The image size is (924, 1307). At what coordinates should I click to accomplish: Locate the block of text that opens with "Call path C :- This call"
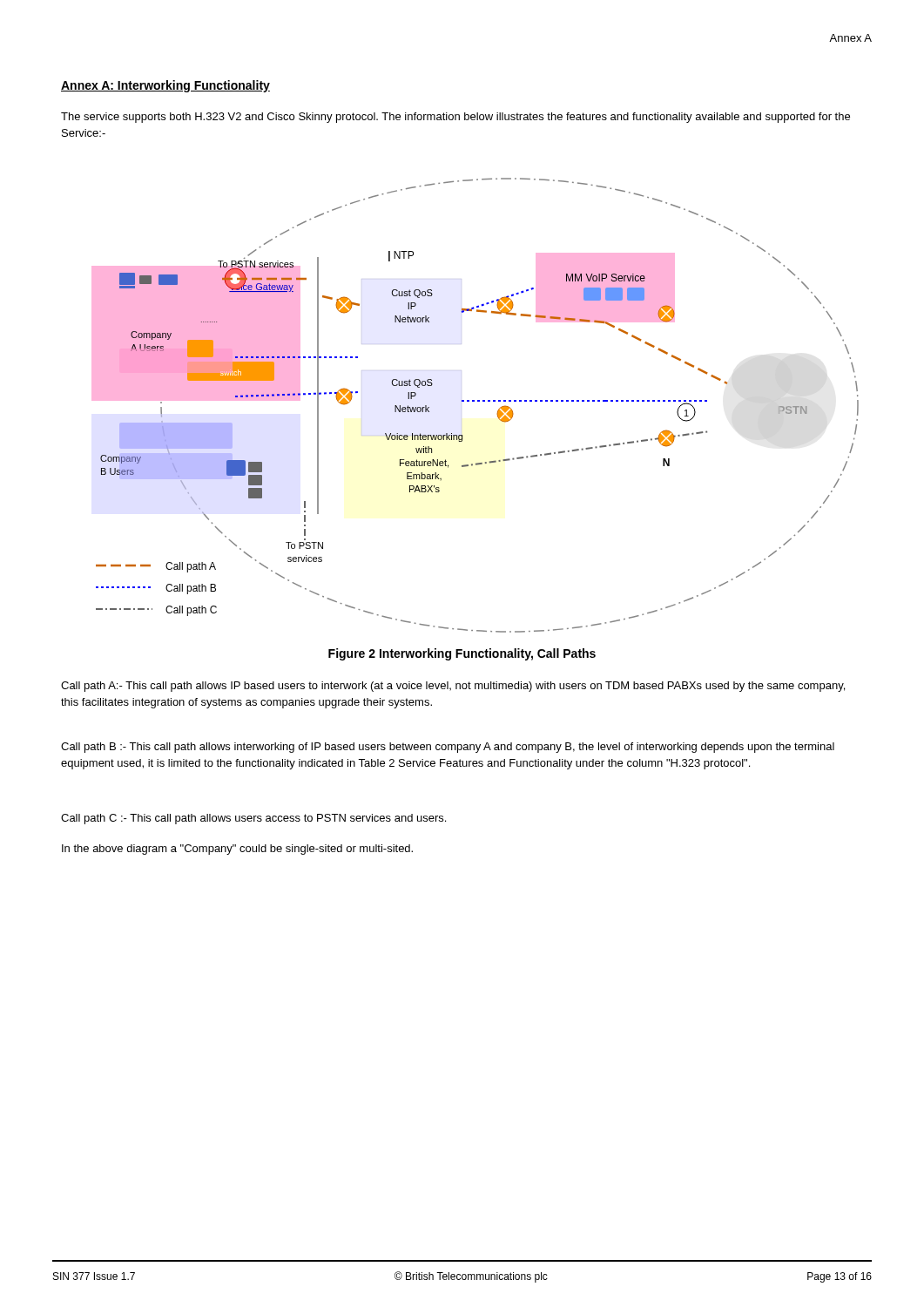click(x=254, y=818)
